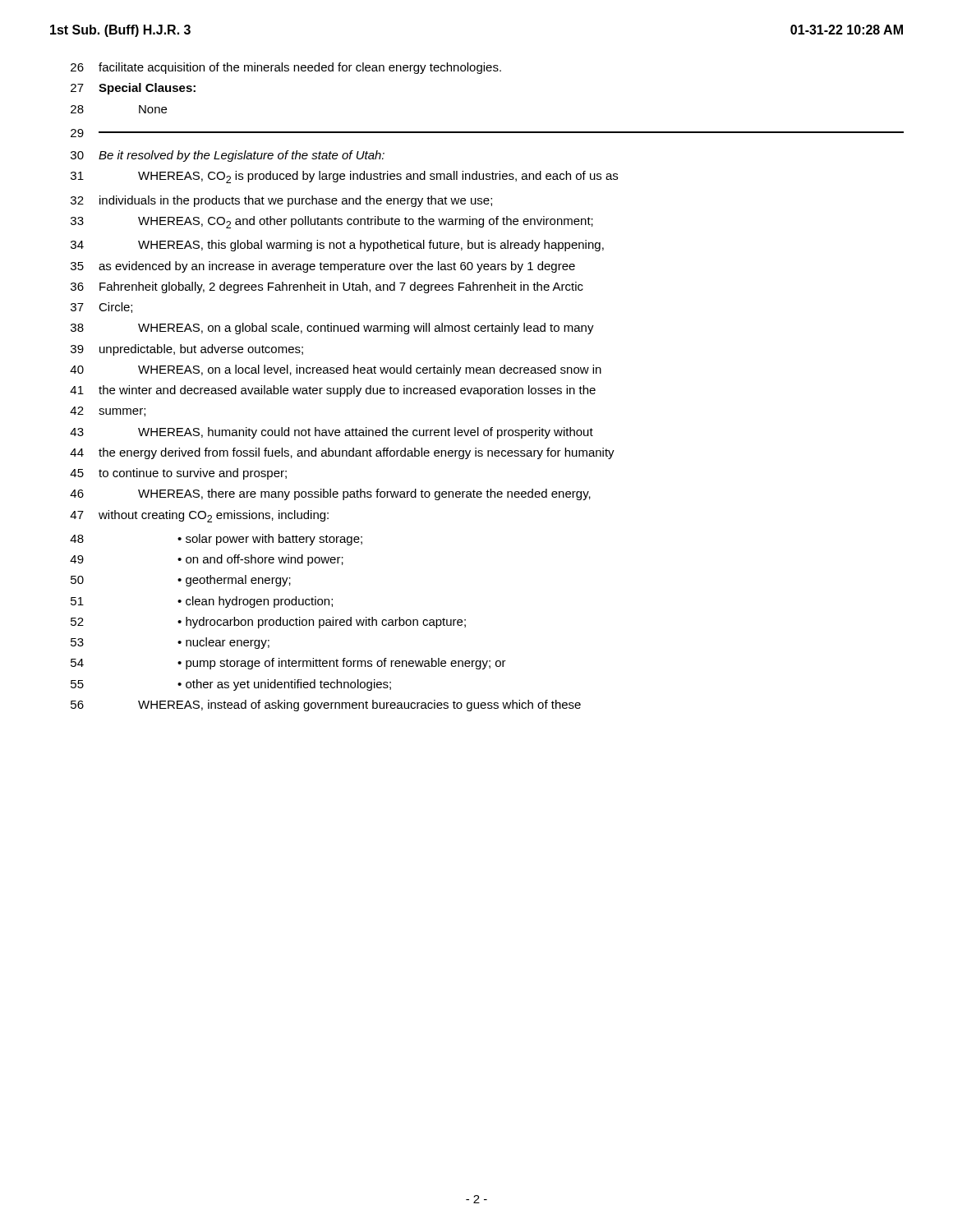Point to the block starting "50 • geothermal energy;"
The image size is (953, 1232).
point(181,581)
